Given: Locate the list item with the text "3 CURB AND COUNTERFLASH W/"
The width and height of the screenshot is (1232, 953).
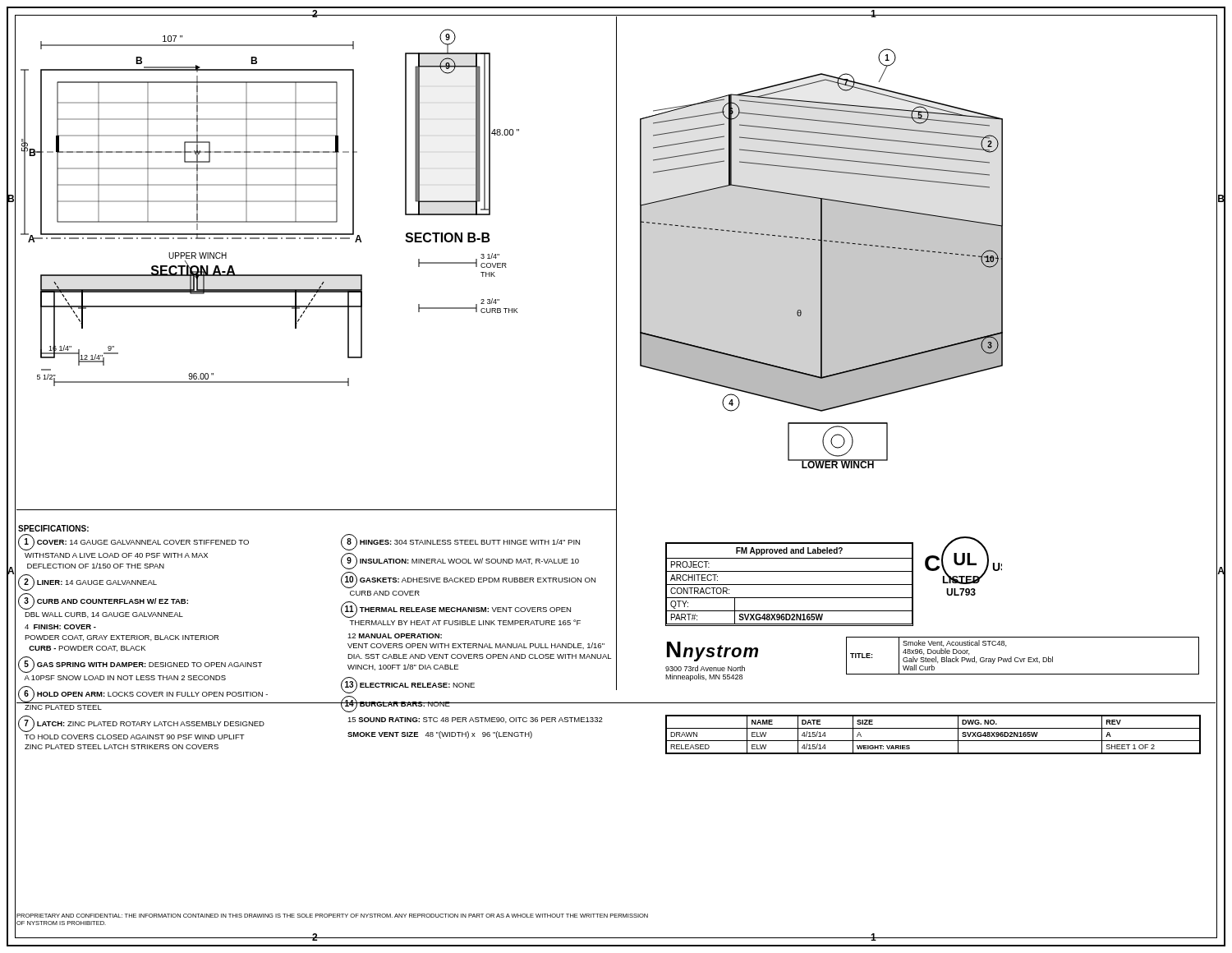Looking at the screenshot, I should 103,606.
